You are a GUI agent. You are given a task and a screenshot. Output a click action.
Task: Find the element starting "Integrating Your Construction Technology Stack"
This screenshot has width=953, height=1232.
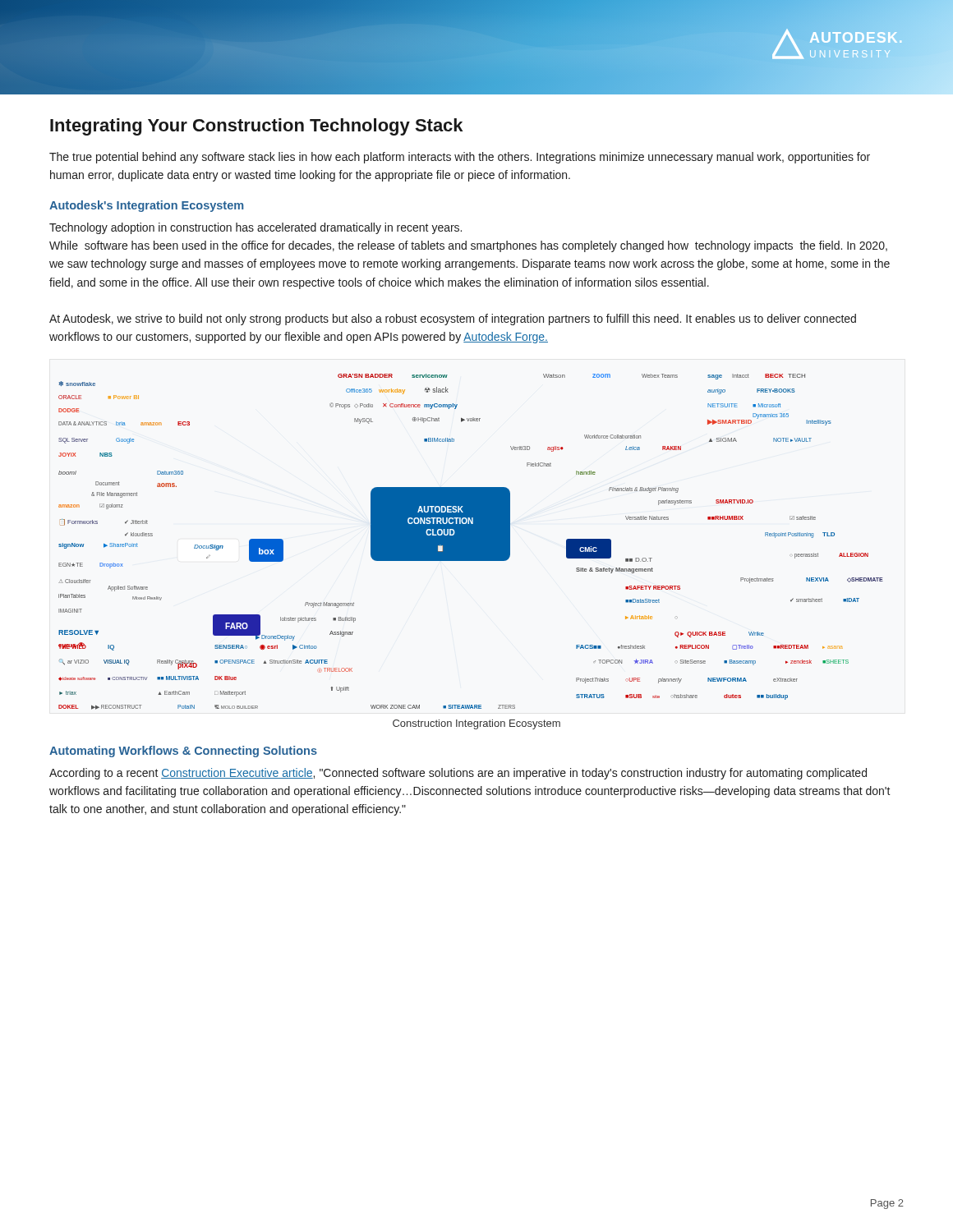[x=256, y=125]
